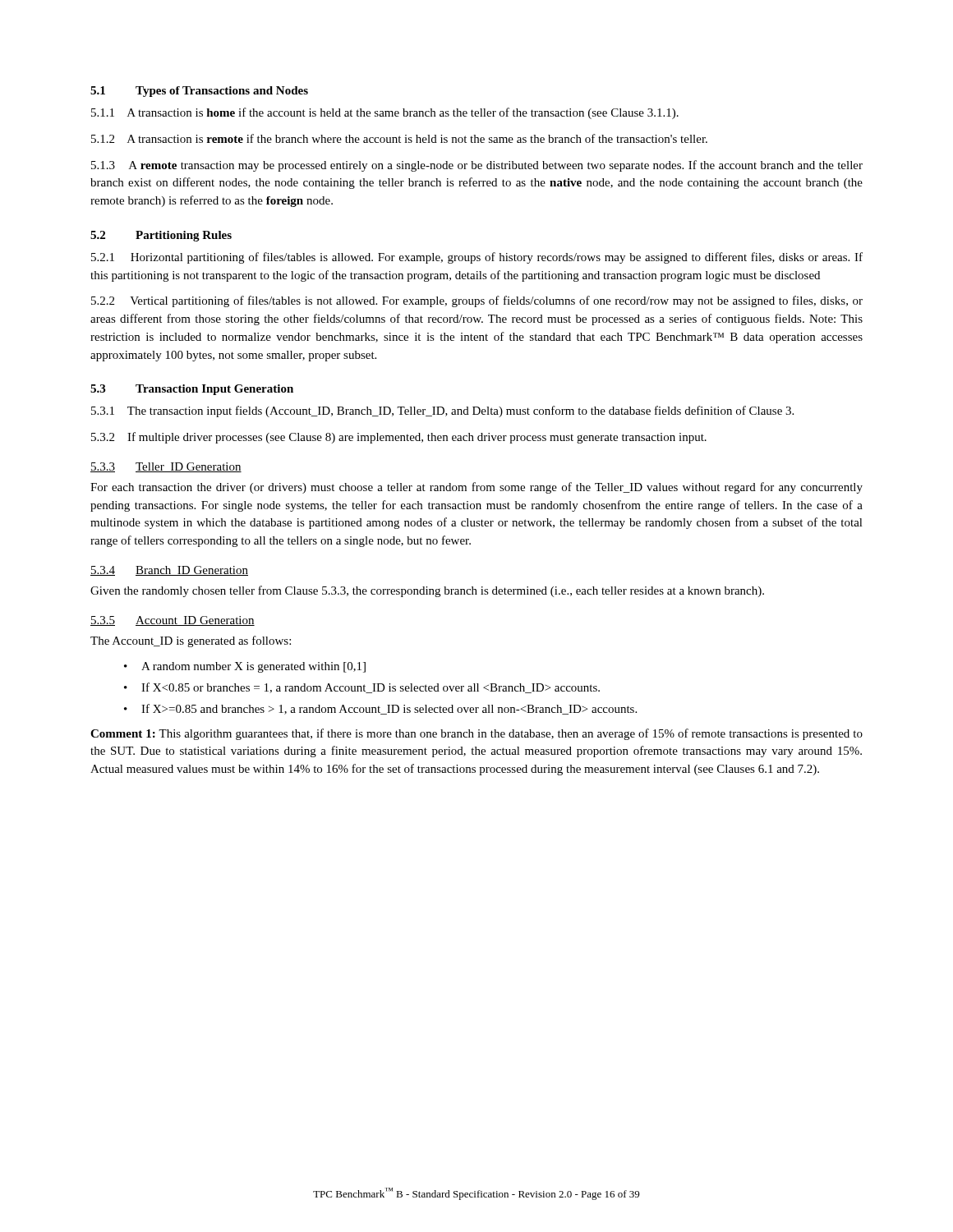This screenshot has width=953, height=1232.
Task: Point to the block beginning "2.2 Vertical partitioning of files/tables is not"
Action: [x=476, y=328]
